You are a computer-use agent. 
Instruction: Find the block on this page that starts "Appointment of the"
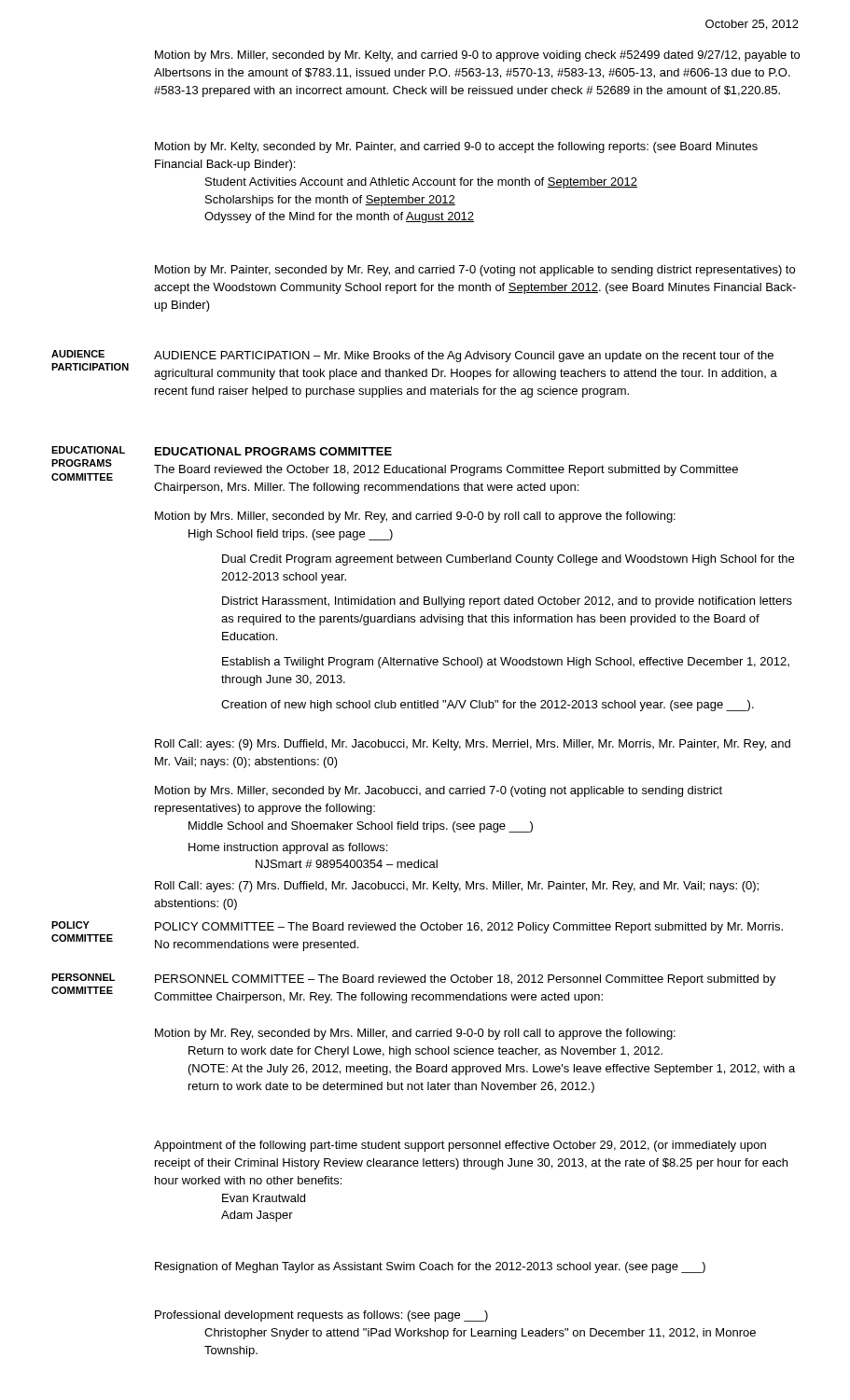(460, 1146)
